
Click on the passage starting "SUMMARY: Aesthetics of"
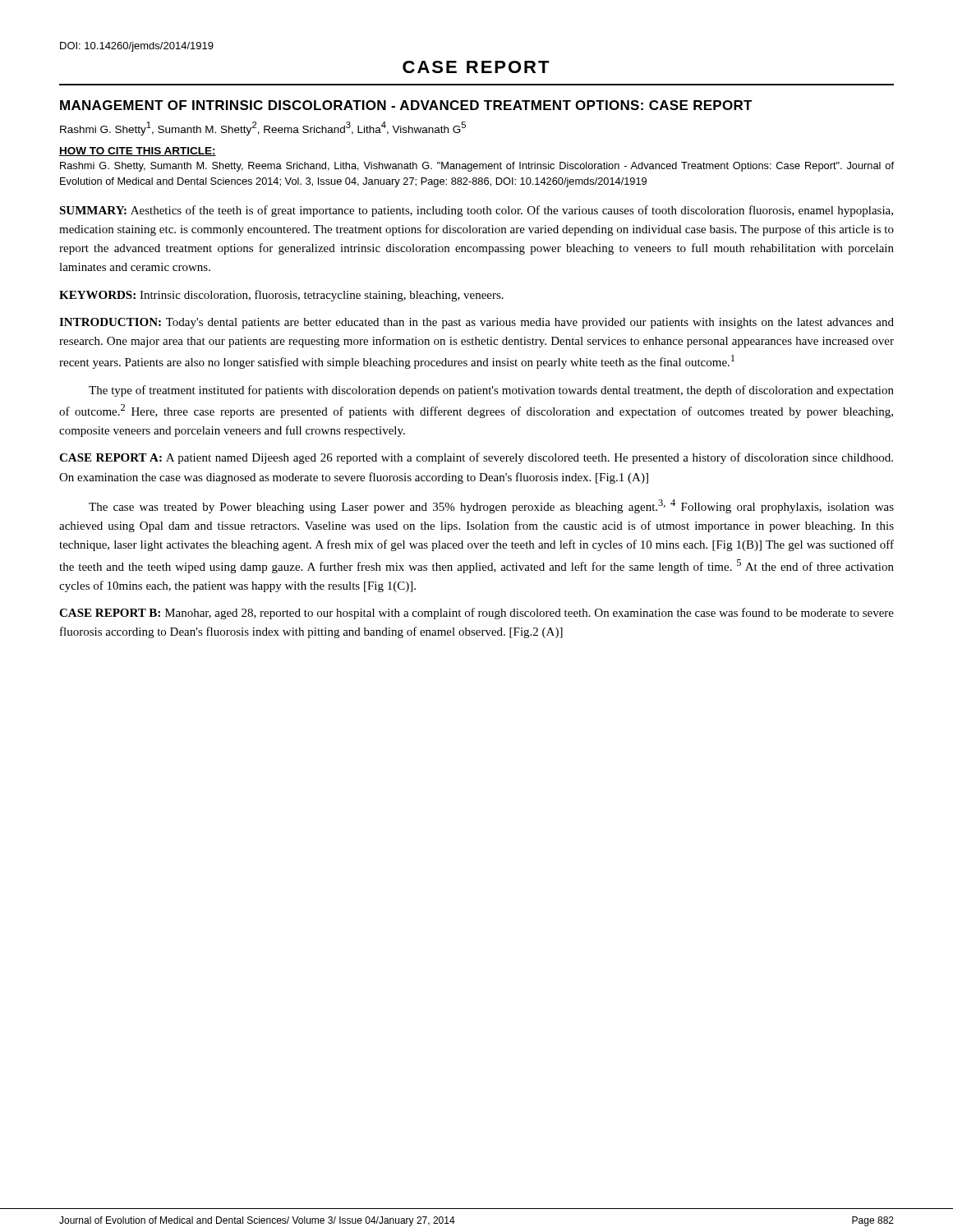pos(476,253)
